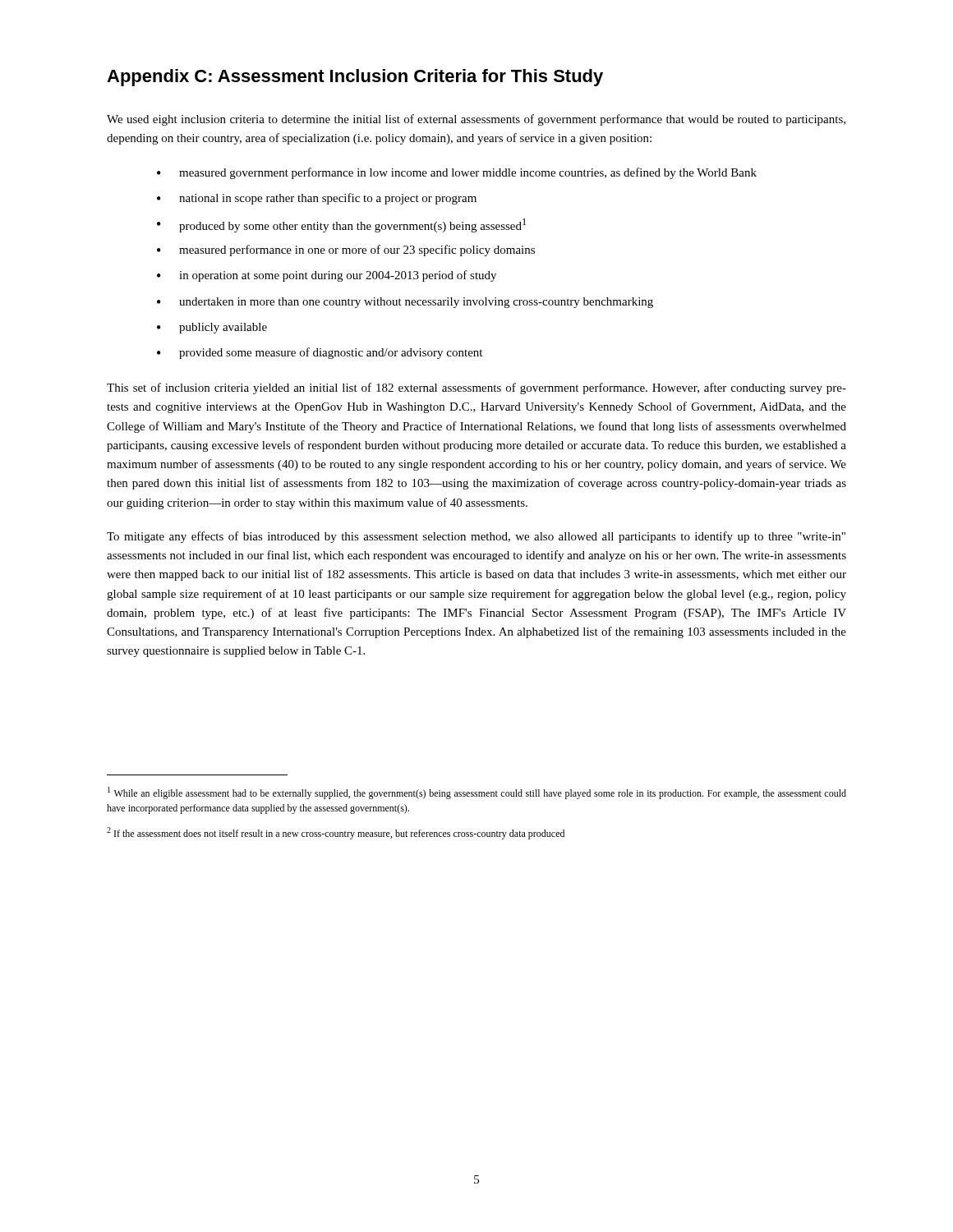Screen dimensions: 1232x953
Task: Locate the passage starting "• measured performance in one"
Action: tap(501, 251)
